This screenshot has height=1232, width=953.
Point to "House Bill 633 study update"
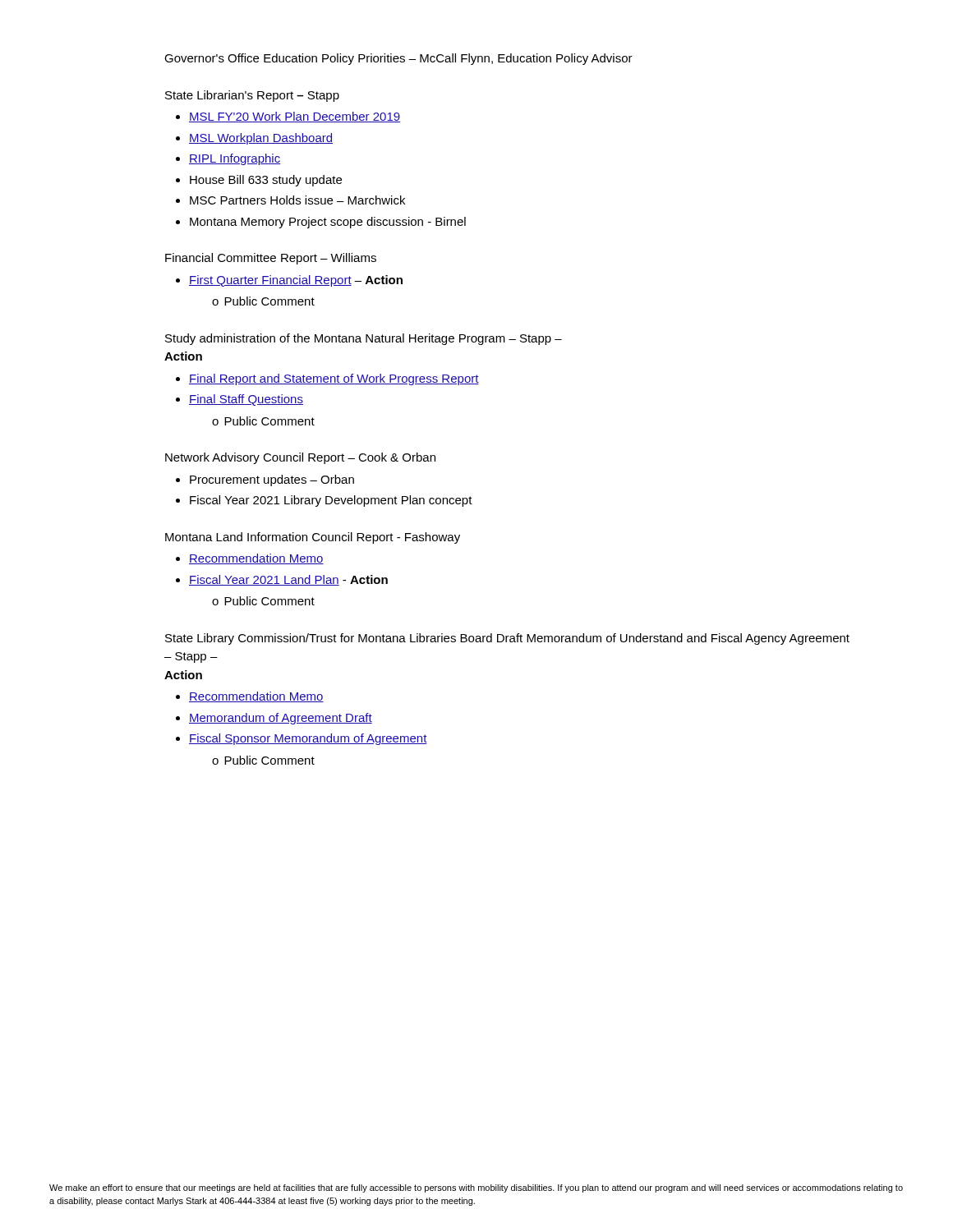point(266,179)
